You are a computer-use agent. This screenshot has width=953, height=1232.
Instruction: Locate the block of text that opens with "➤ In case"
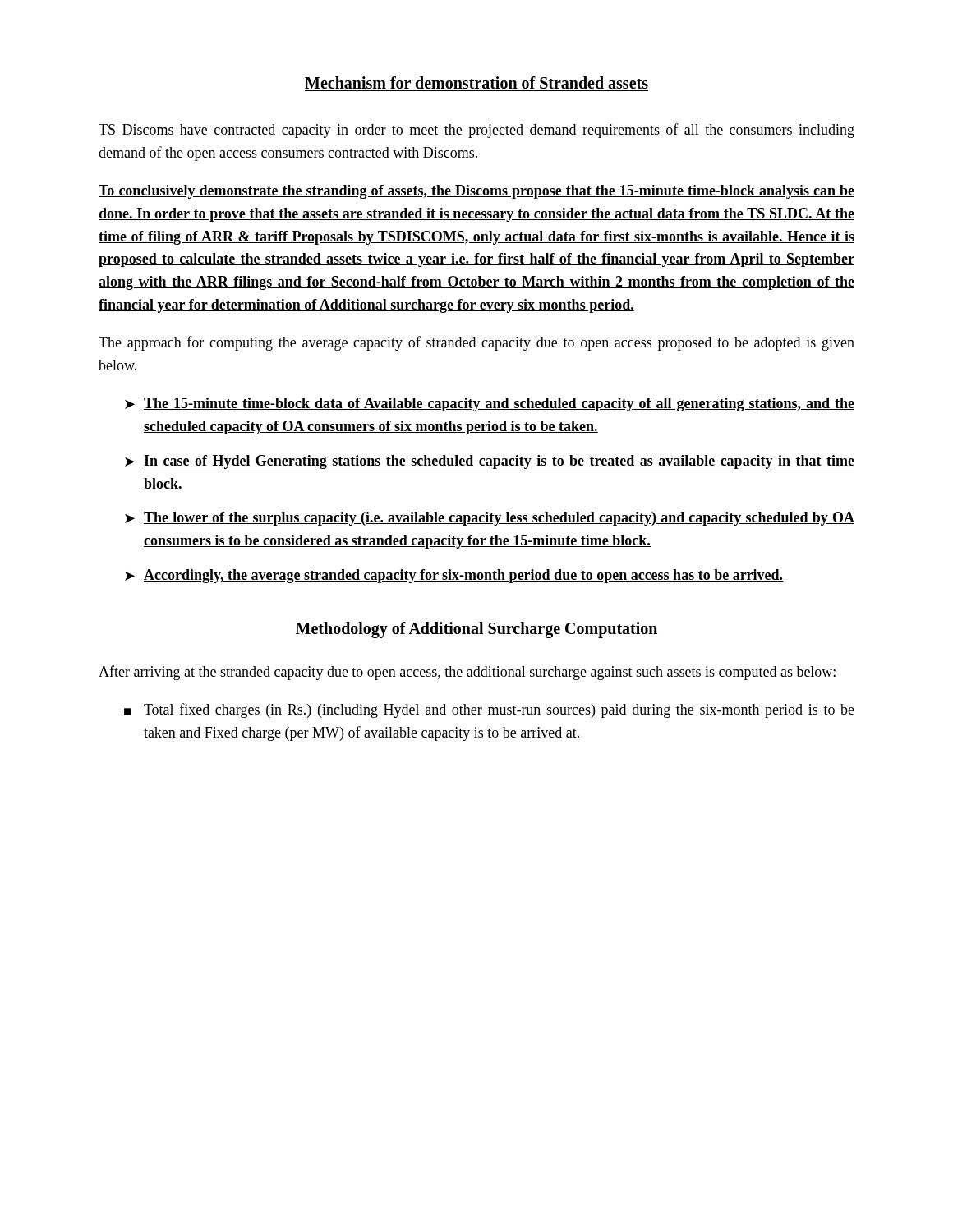pos(489,473)
